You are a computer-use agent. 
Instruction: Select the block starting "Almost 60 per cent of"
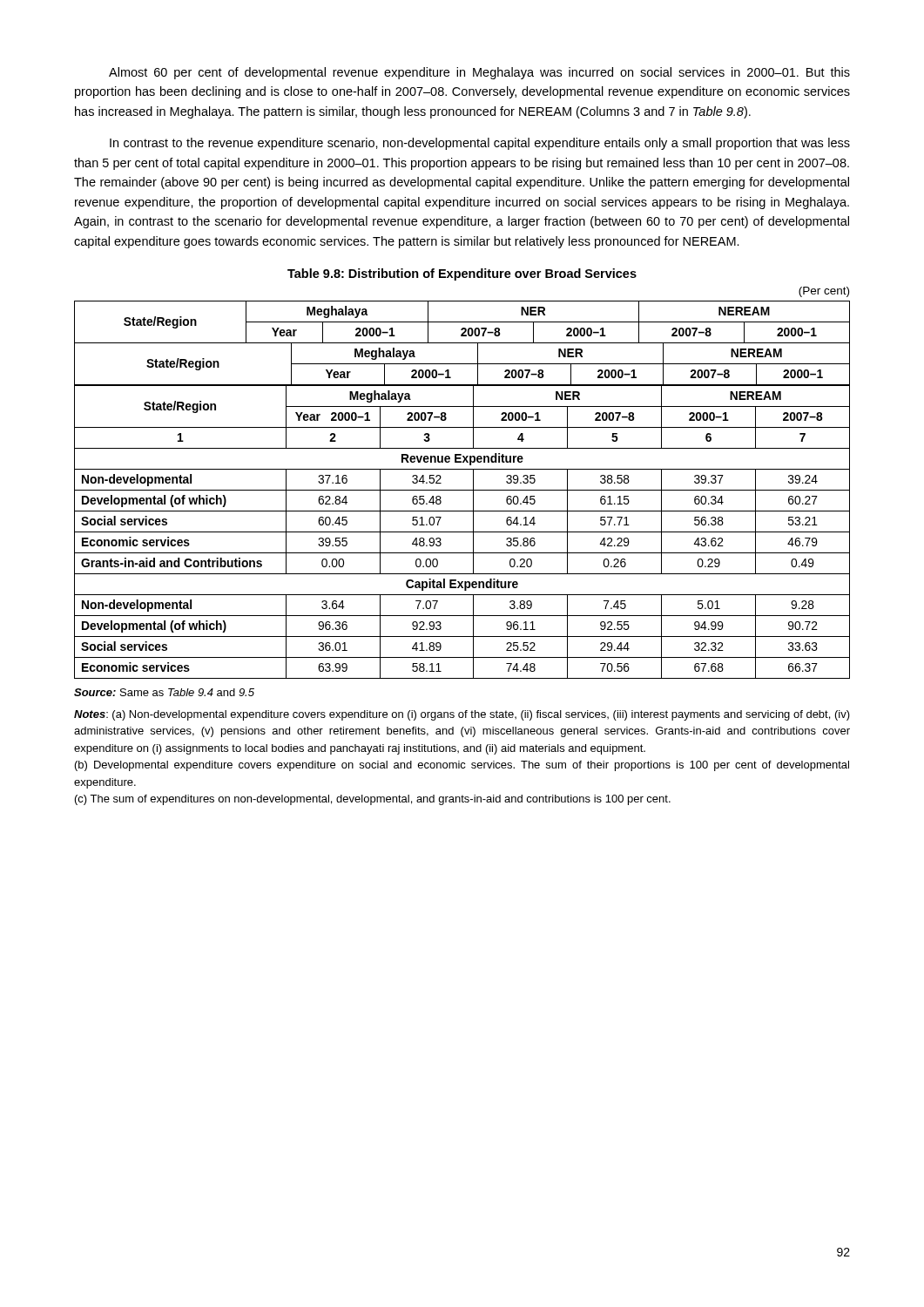pyautogui.click(x=462, y=157)
